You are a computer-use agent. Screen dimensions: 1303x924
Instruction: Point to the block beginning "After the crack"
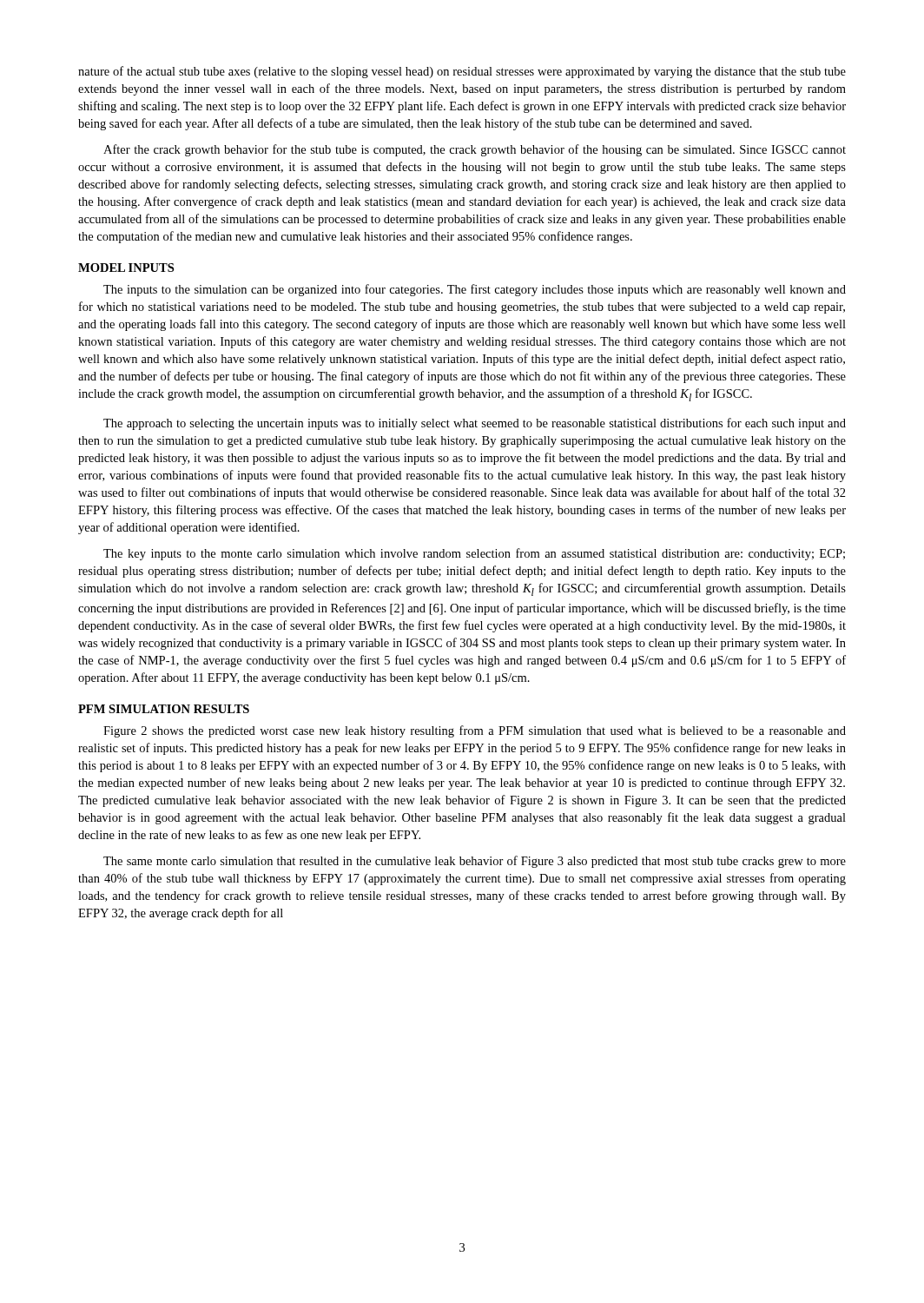click(462, 193)
